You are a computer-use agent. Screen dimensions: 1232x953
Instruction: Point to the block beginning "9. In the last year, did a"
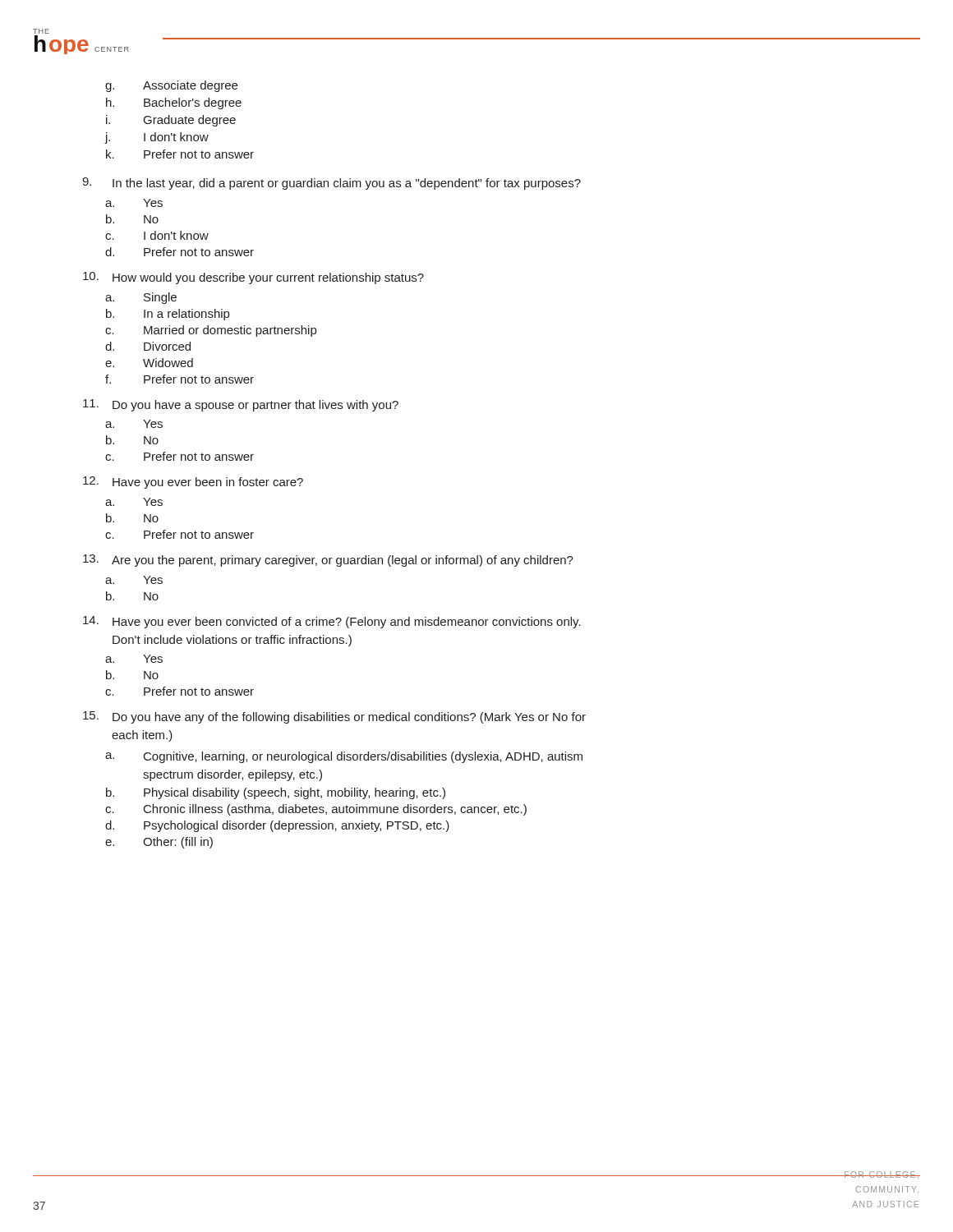[331, 184]
